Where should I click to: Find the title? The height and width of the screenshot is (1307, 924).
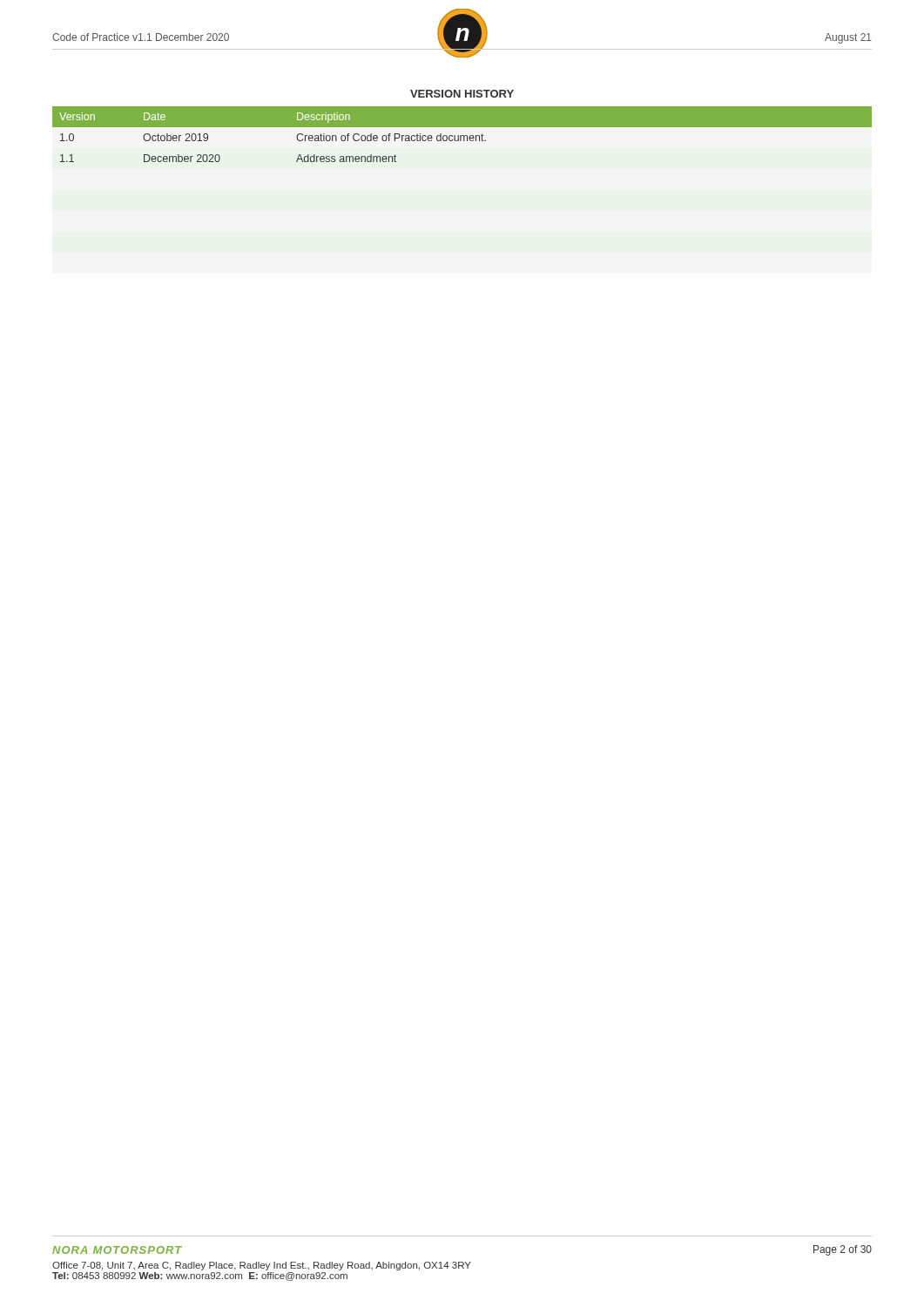pyautogui.click(x=462, y=94)
